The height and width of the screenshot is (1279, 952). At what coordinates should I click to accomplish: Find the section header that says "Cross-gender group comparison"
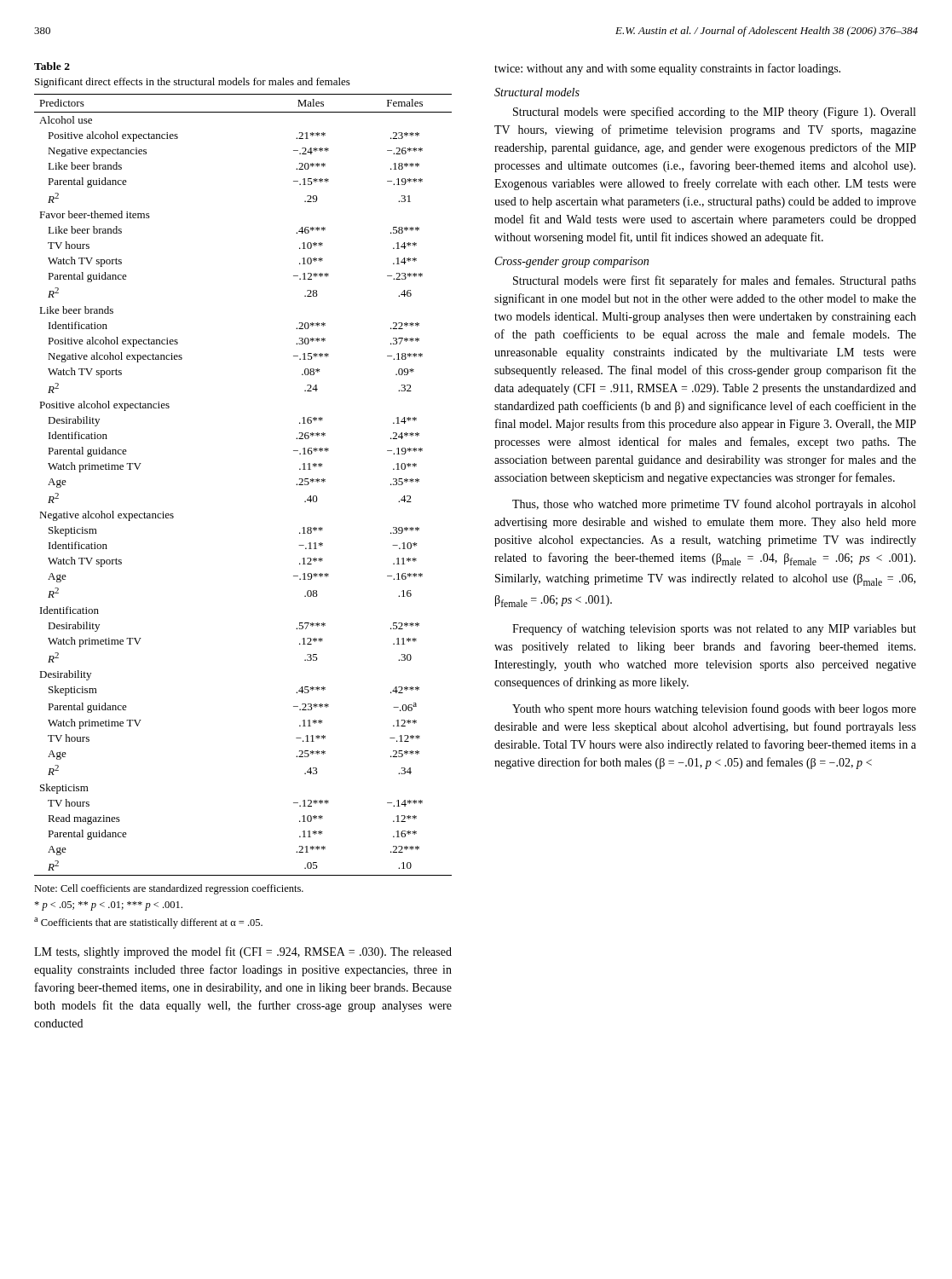[572, 261]
